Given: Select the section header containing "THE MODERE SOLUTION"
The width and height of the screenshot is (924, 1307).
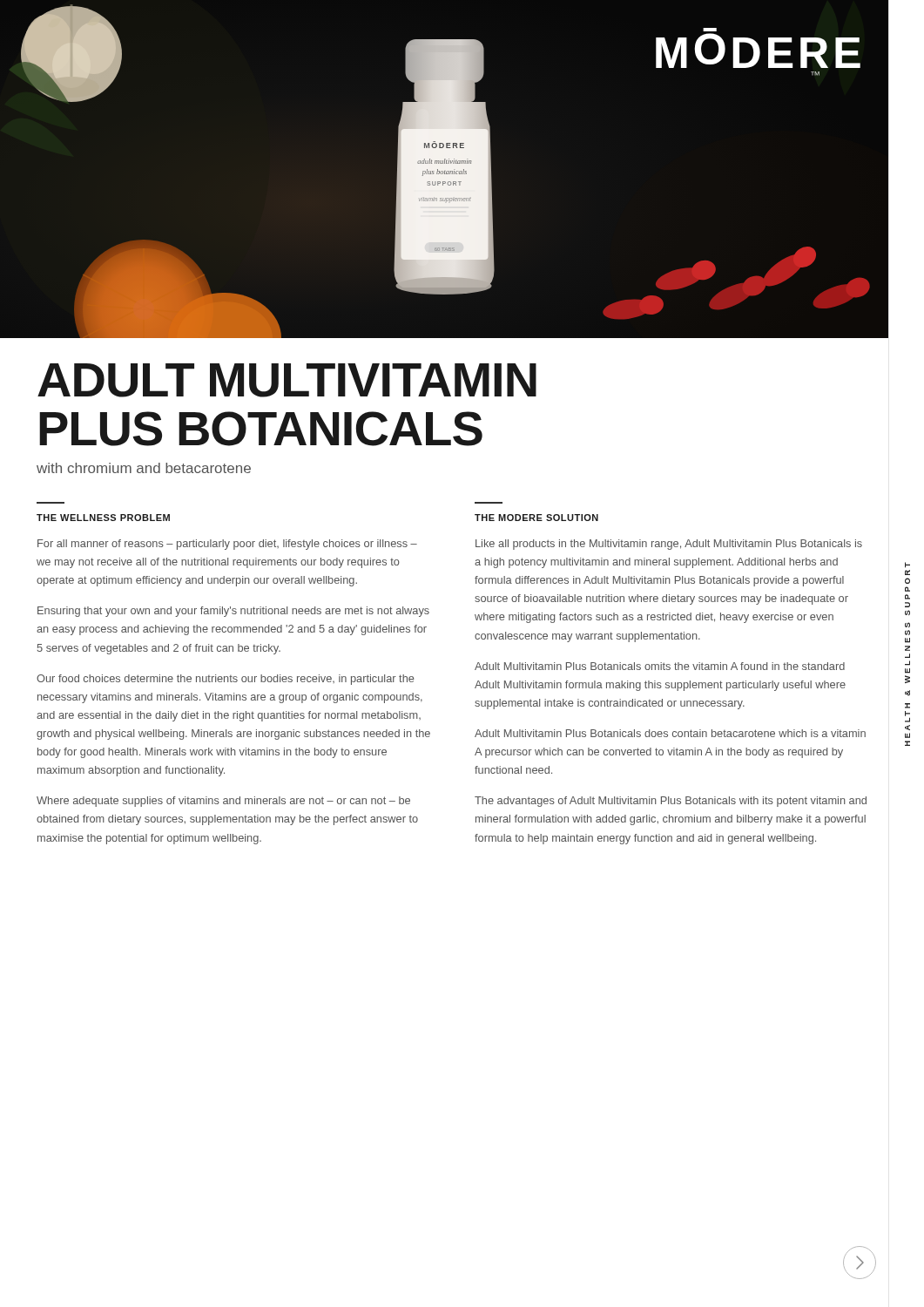Looking at the screenshot, I should (537, 518).
